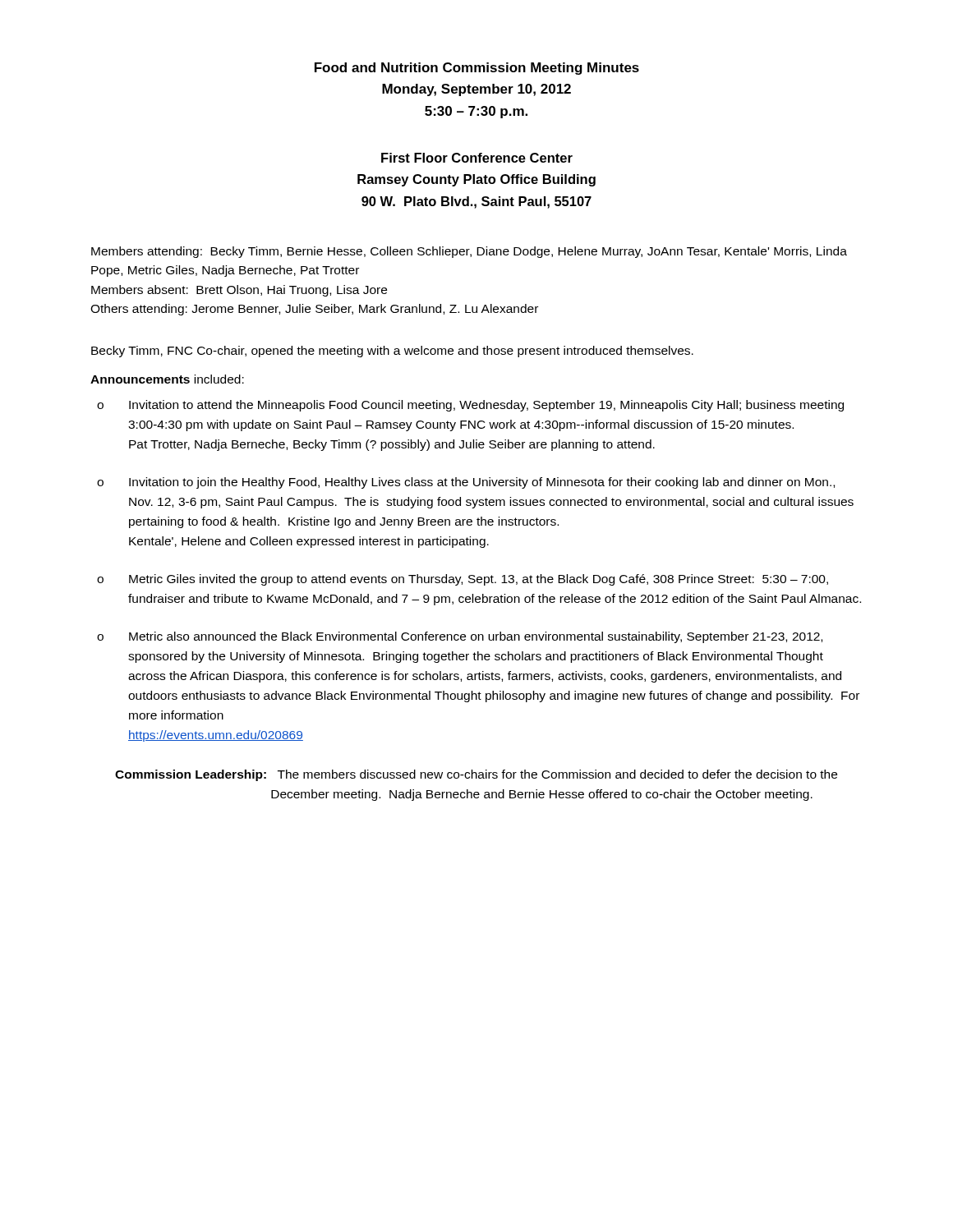Find the section header
This screenshot has width=953, height=1232.
pos(476,180)
